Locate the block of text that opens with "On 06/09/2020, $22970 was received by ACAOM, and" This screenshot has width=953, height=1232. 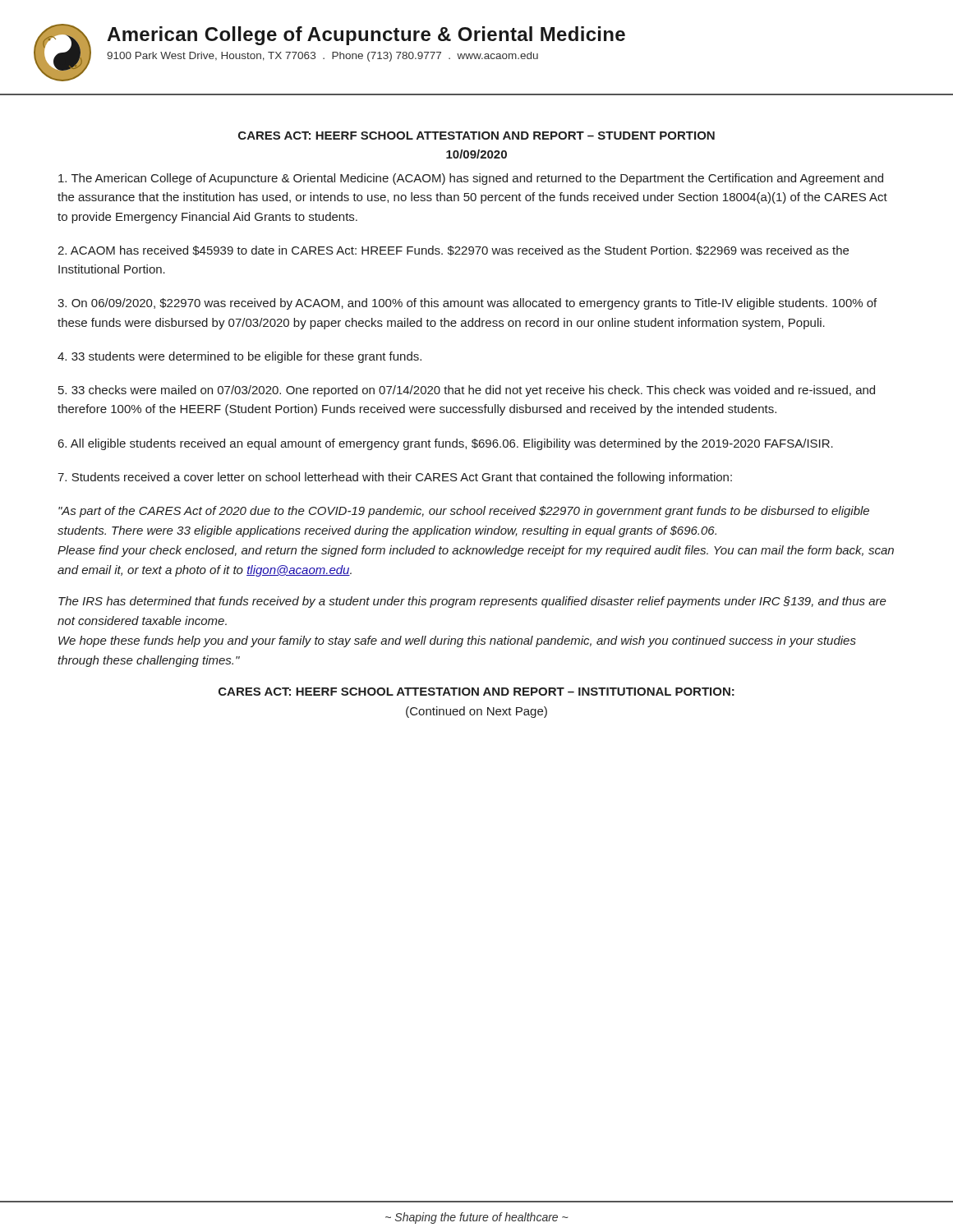(467, 312)
